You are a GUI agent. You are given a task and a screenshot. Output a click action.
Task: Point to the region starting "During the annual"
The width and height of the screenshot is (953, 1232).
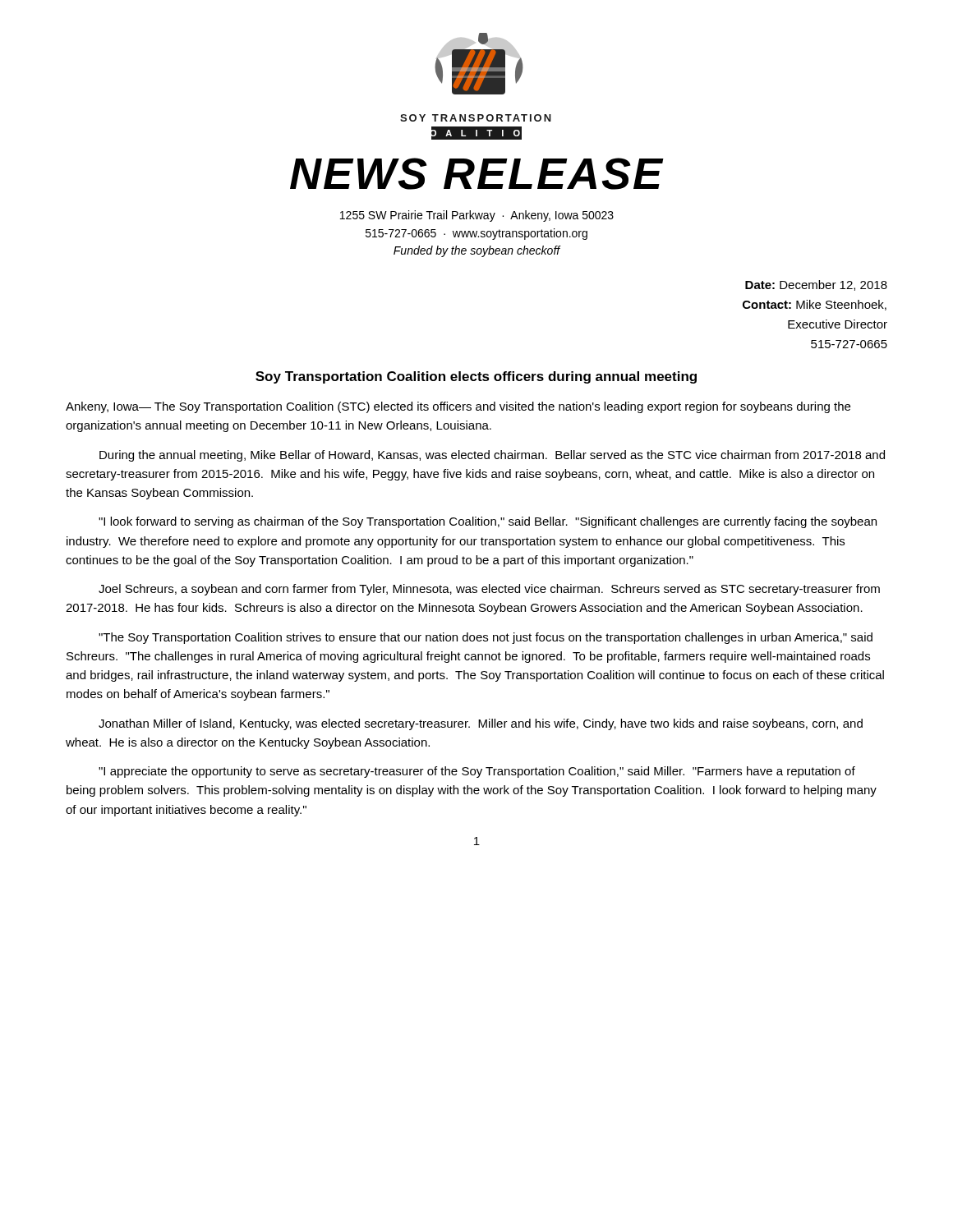[x=476, y=473]
